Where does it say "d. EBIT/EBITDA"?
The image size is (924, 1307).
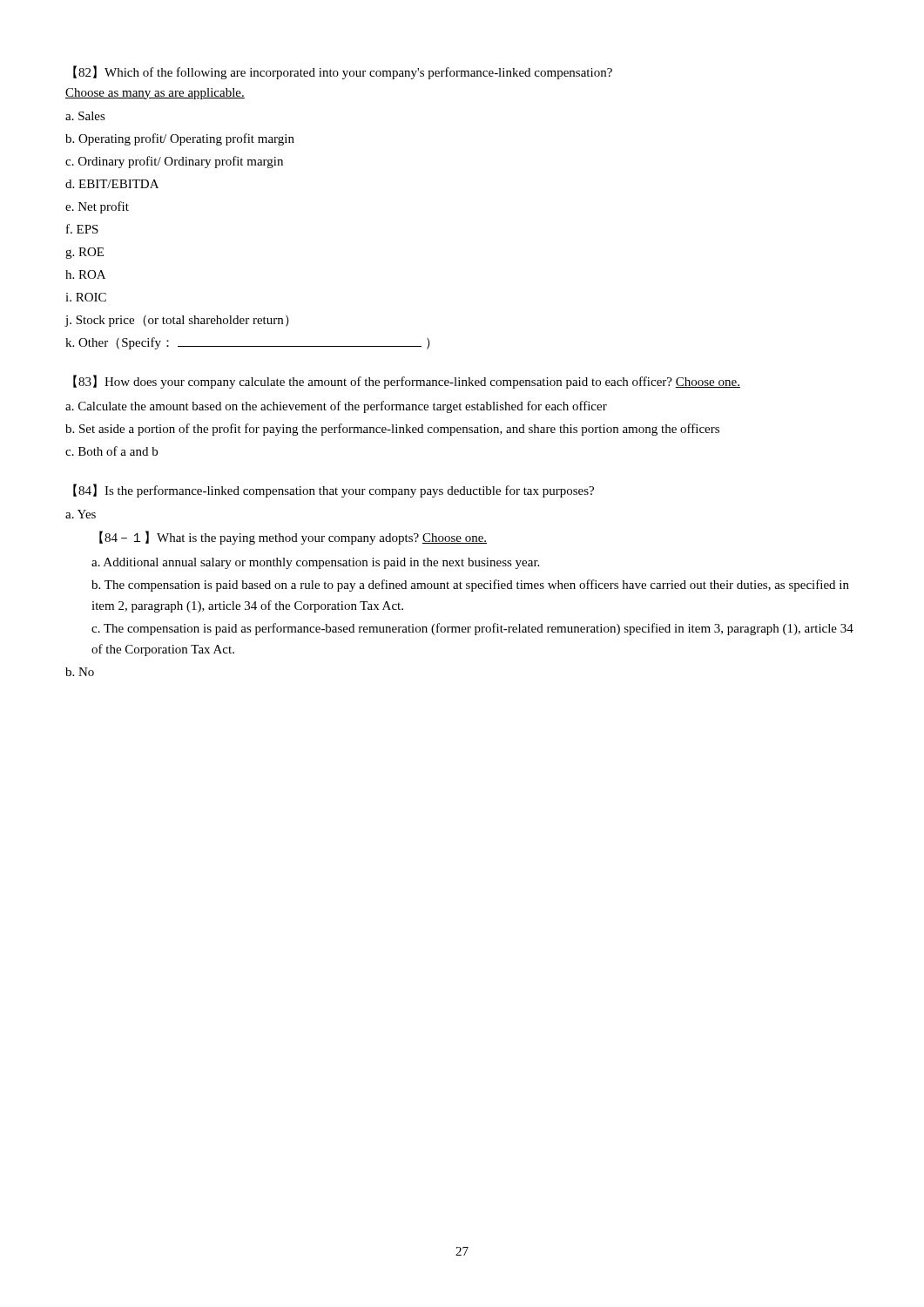tap(112, 184)
